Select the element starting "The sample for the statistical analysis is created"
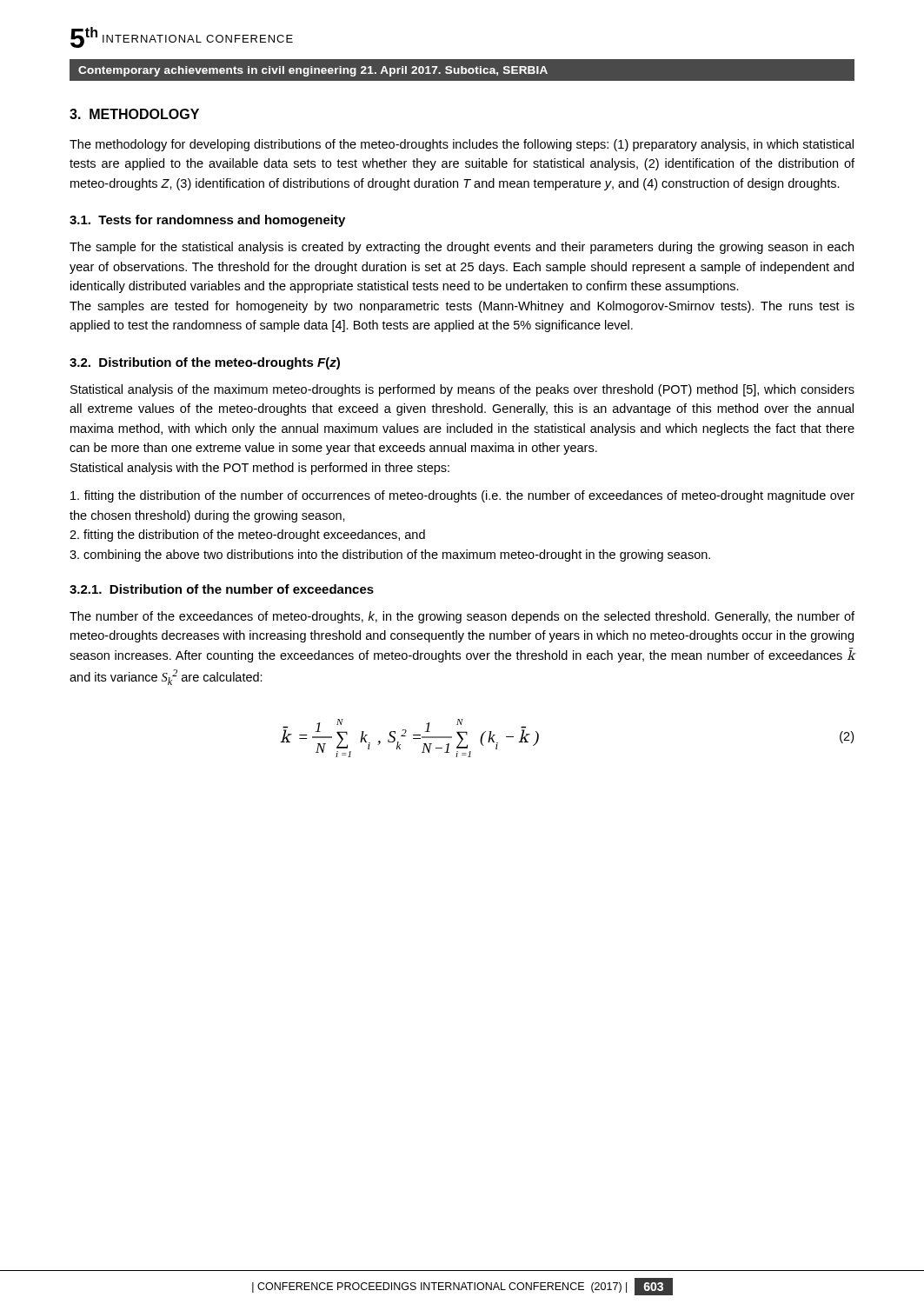Image resolution: width=924 pixels, height=1304 pixels. 462,286
